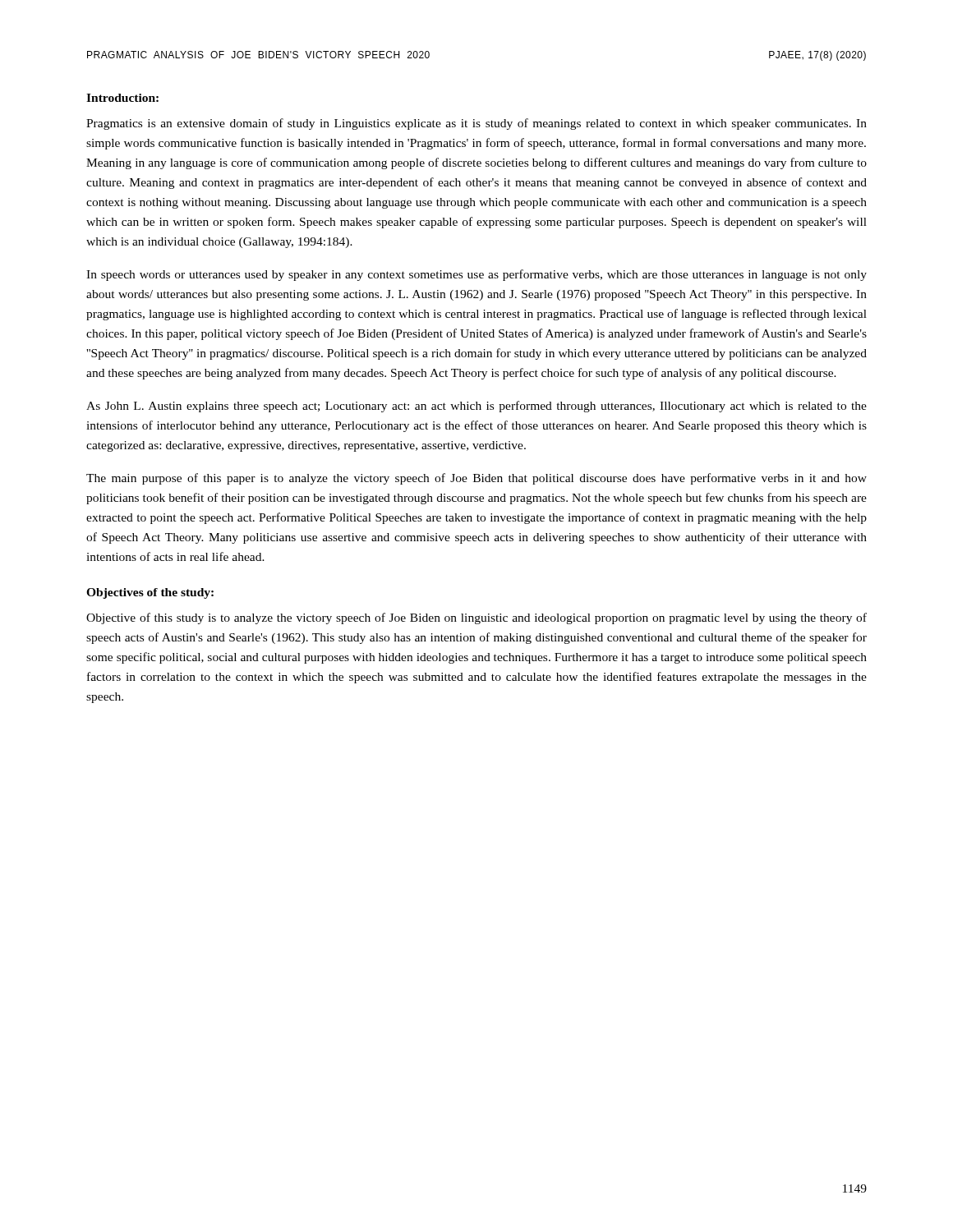Select the section header that reads "Objectives of the study:"
Image resolution: width=953 pixels, height=1232 pixels.
(x=150, y=592)
